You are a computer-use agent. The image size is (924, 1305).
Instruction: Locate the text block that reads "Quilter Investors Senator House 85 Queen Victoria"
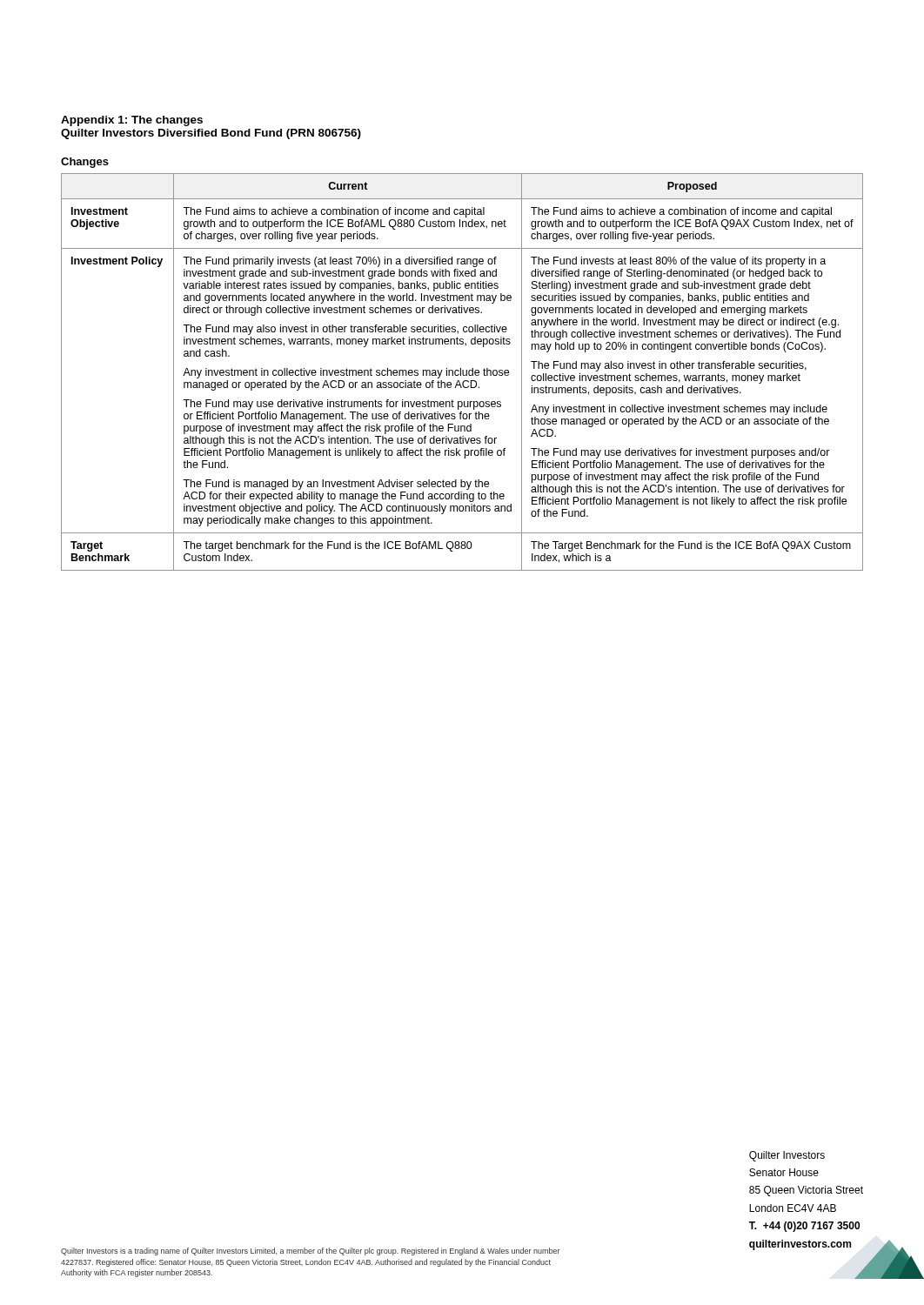point(806,1199)
